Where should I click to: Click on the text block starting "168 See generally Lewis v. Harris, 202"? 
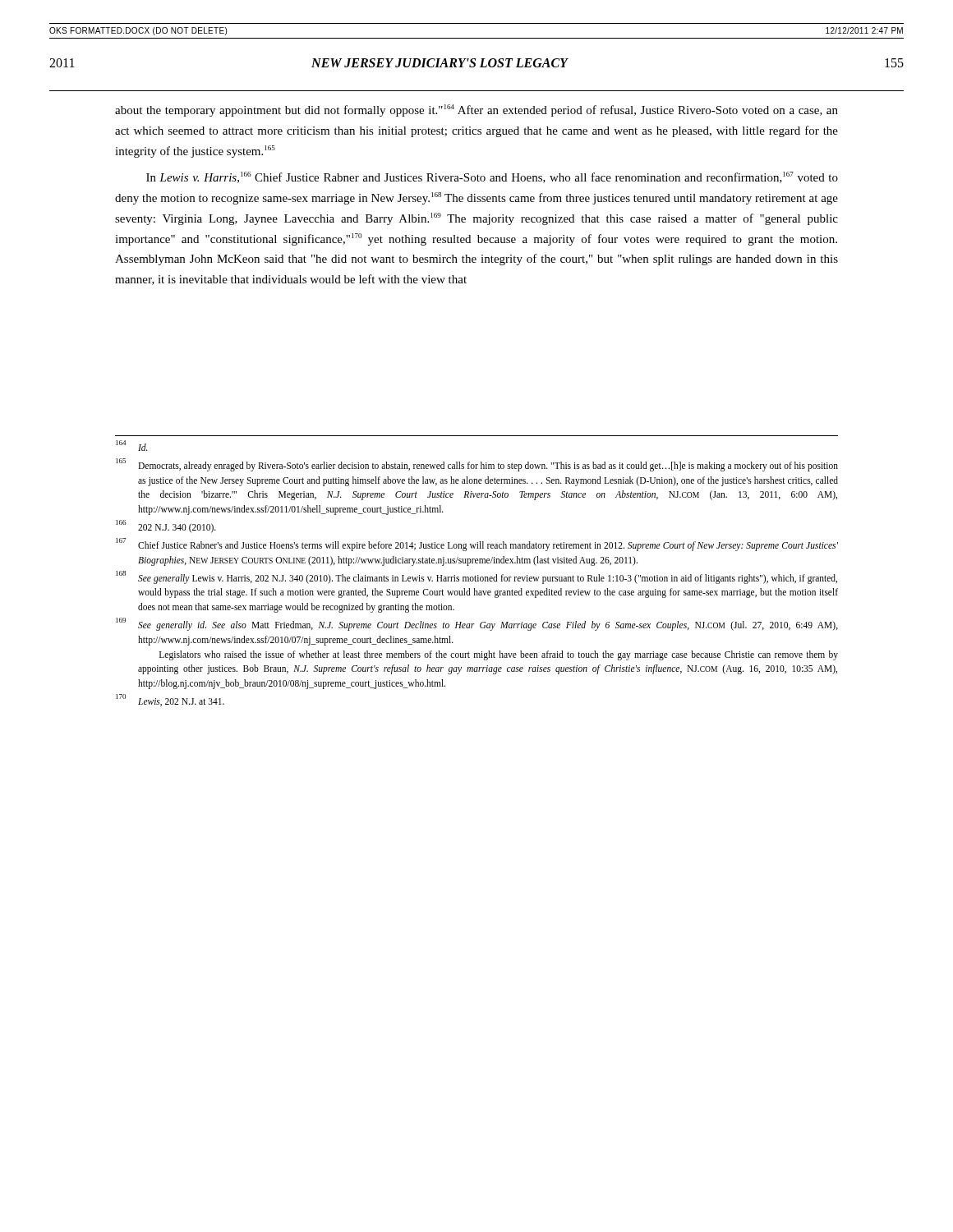(476, 592)
